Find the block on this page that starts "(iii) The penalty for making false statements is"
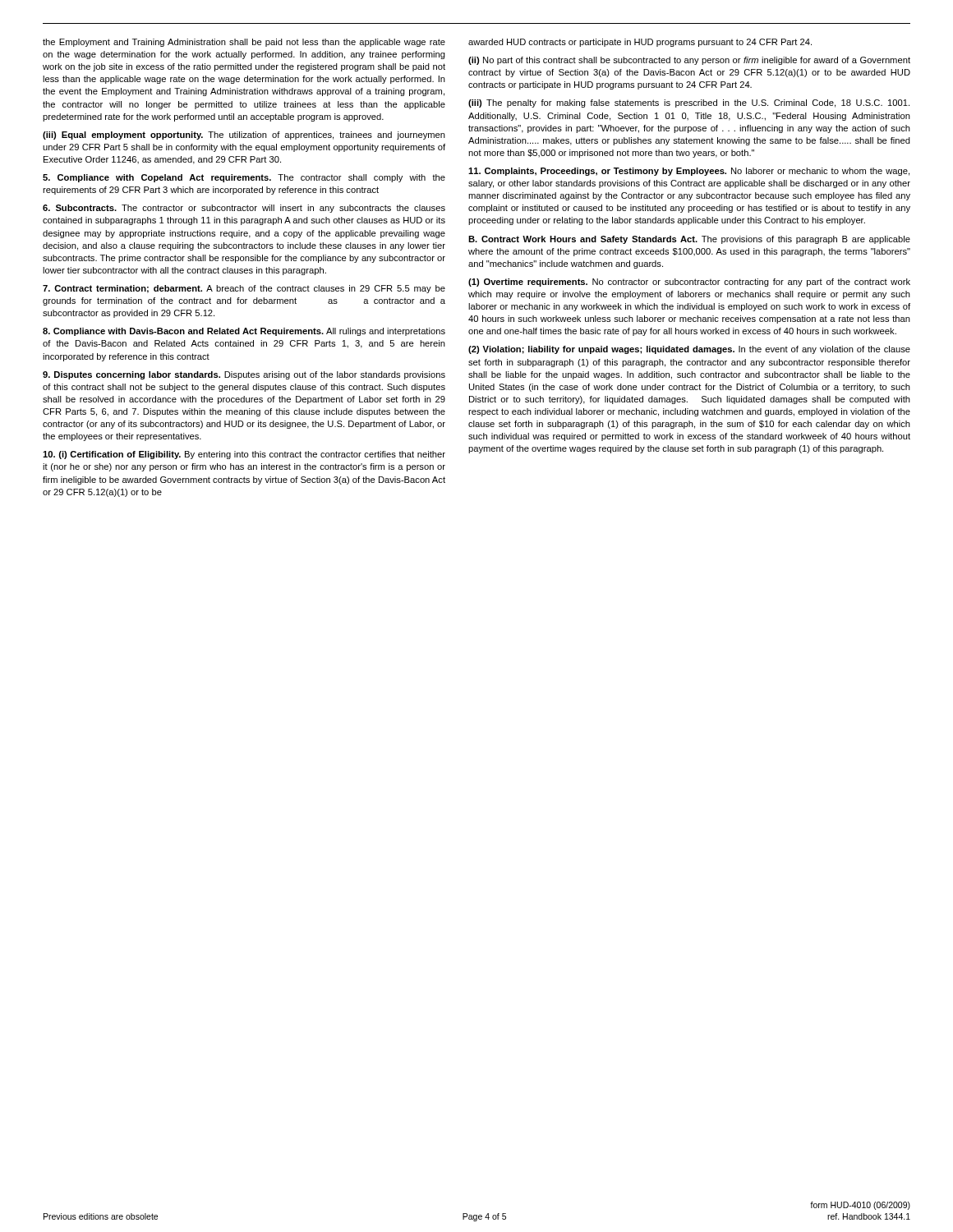Image resolution: width=953 pixels, height=1232 pixels. [x=689, y=128]
